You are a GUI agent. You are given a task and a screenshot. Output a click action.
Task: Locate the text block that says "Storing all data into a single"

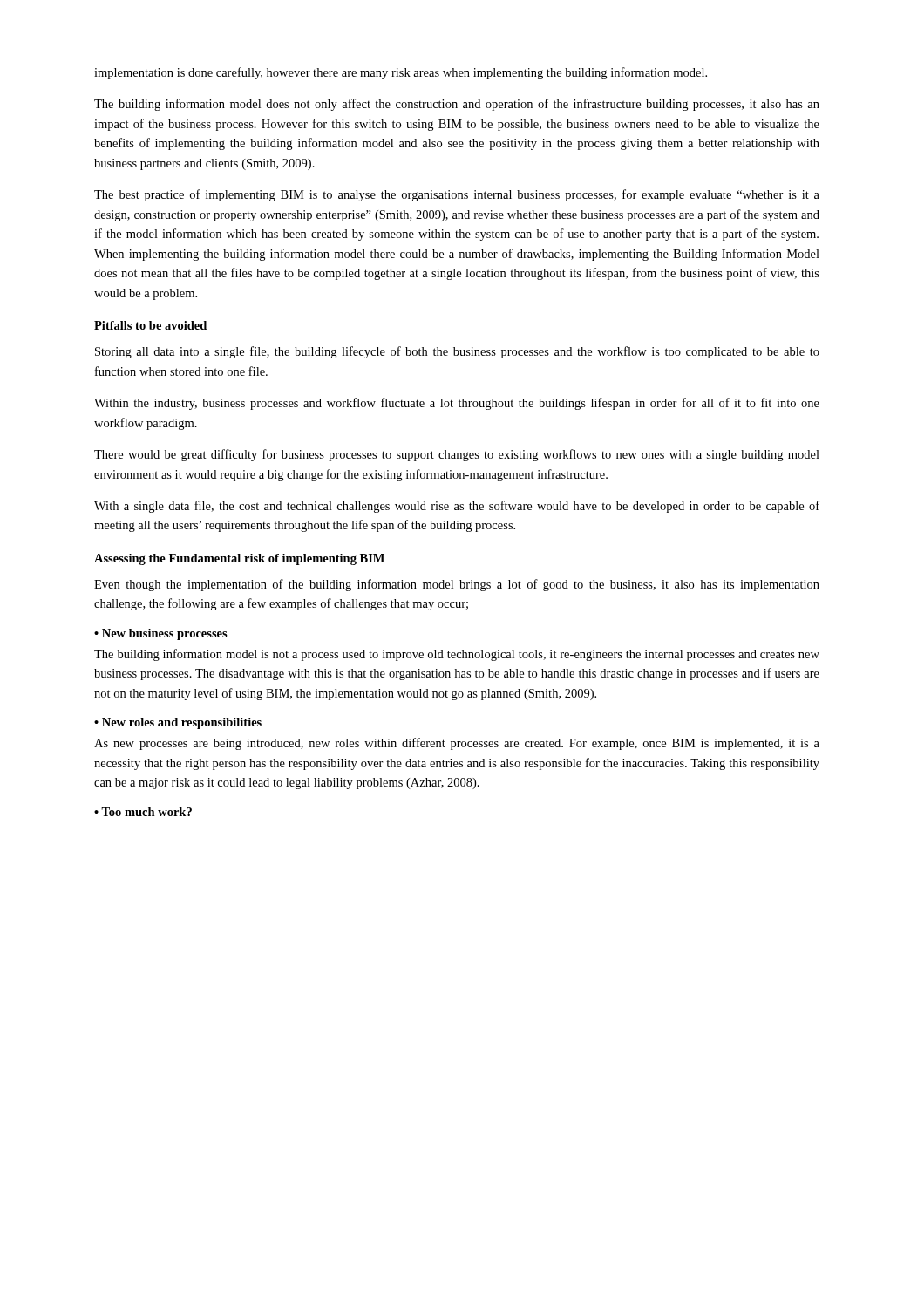point(457,361)
